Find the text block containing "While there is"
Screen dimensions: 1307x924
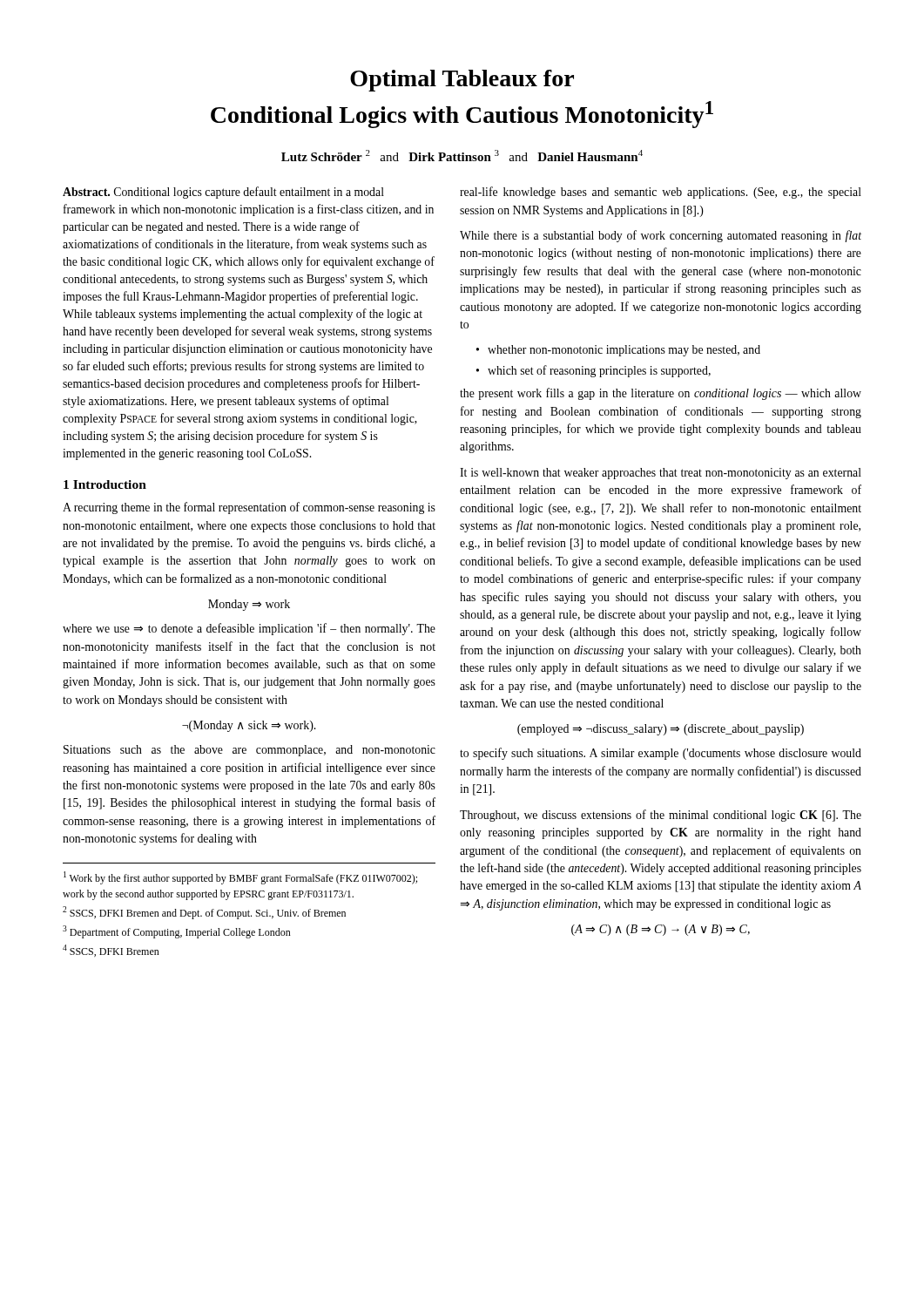(661, 280)
